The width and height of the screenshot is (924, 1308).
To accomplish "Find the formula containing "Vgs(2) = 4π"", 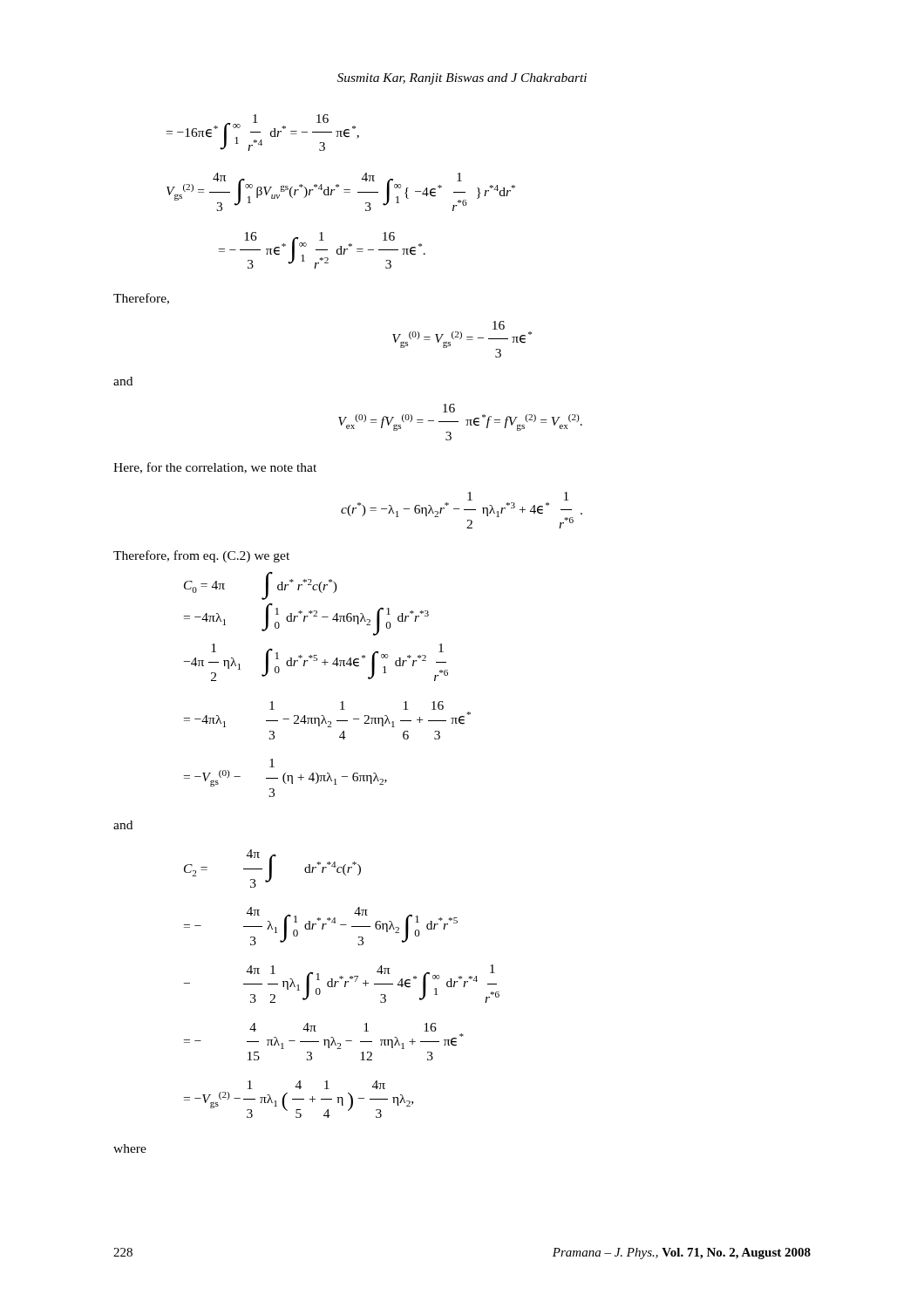I will point(341,192).
